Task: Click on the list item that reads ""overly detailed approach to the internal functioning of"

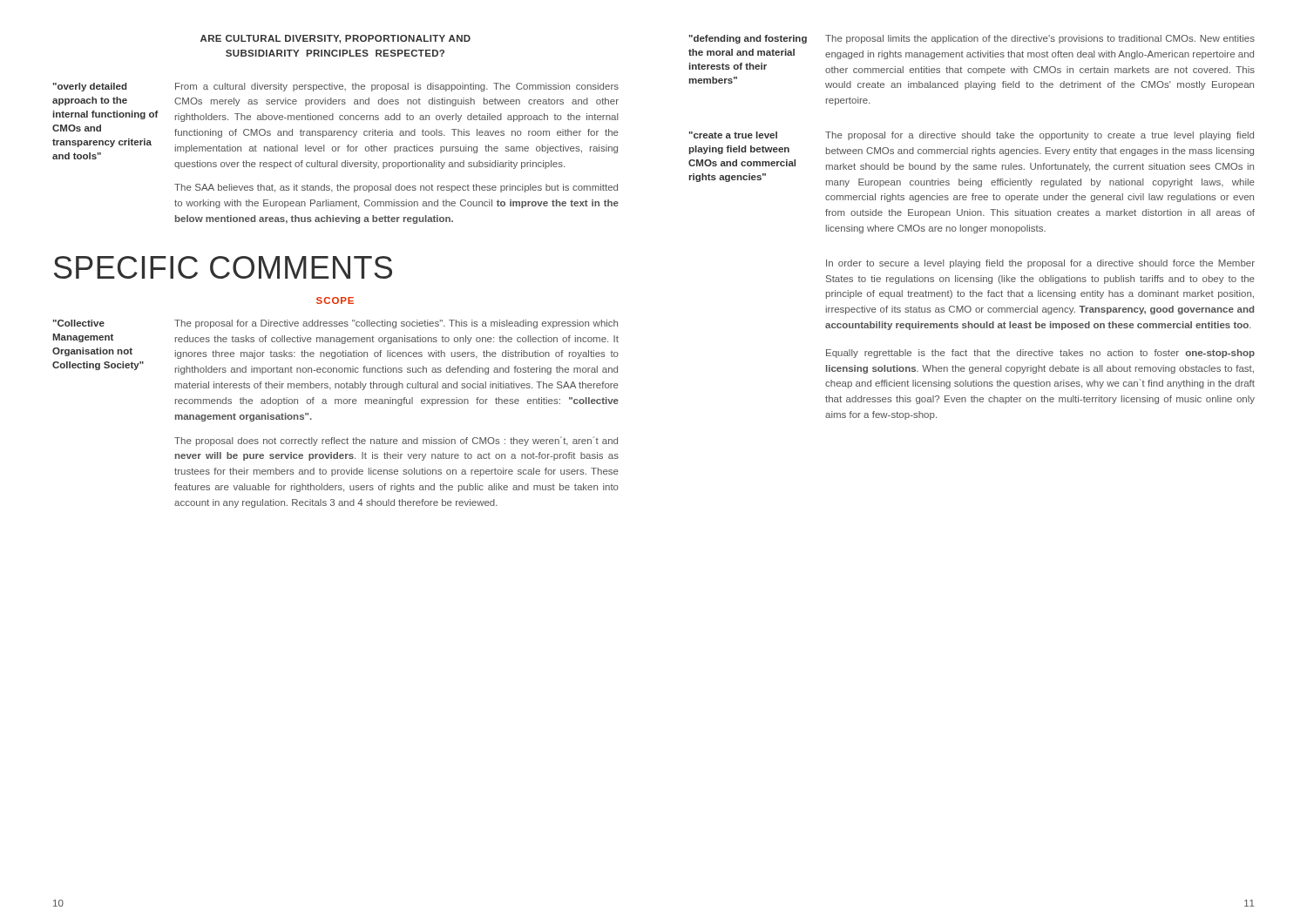Action: pyautogui.click(x=105, y=121)
